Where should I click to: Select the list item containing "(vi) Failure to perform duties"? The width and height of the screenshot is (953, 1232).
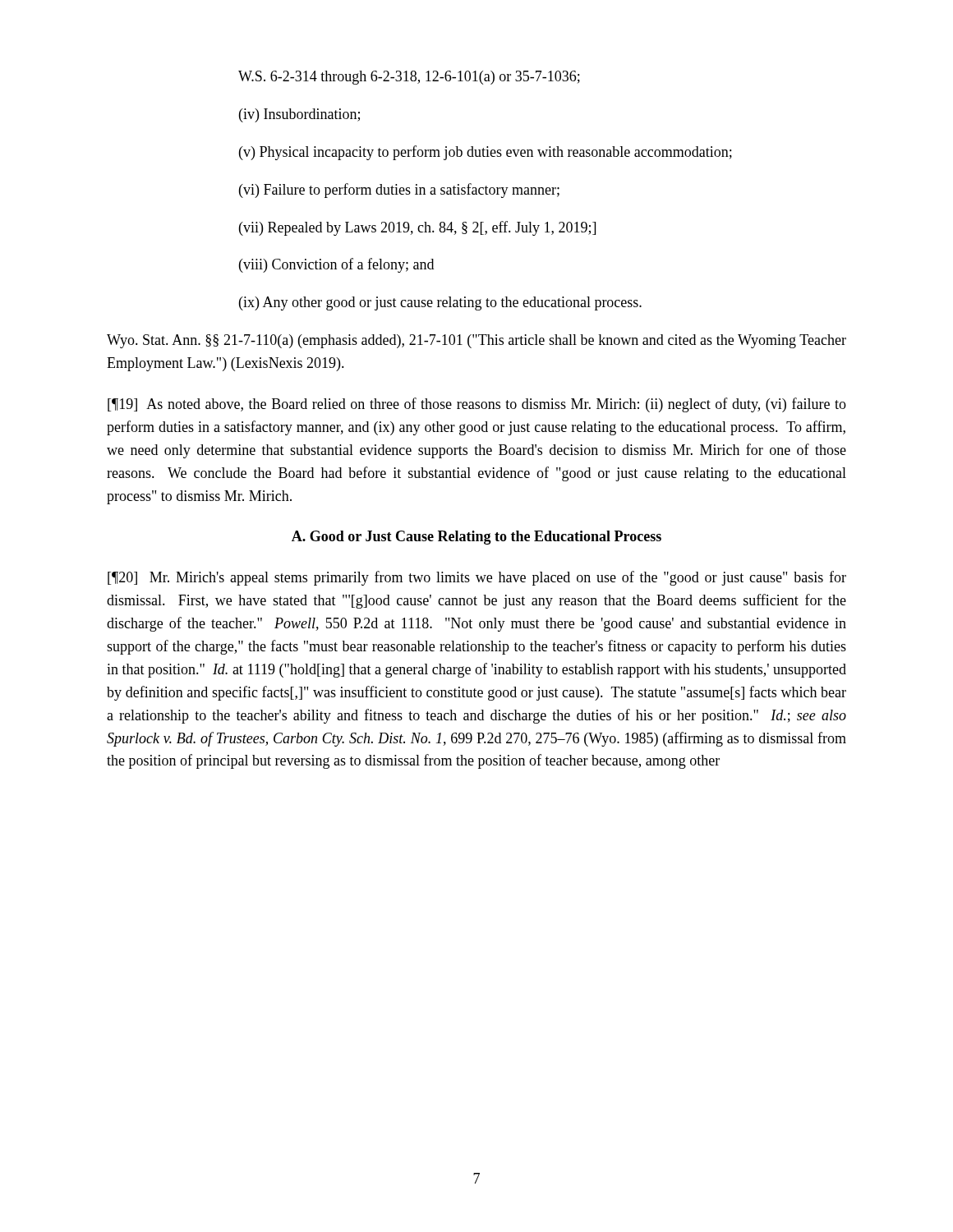point(399,189)
